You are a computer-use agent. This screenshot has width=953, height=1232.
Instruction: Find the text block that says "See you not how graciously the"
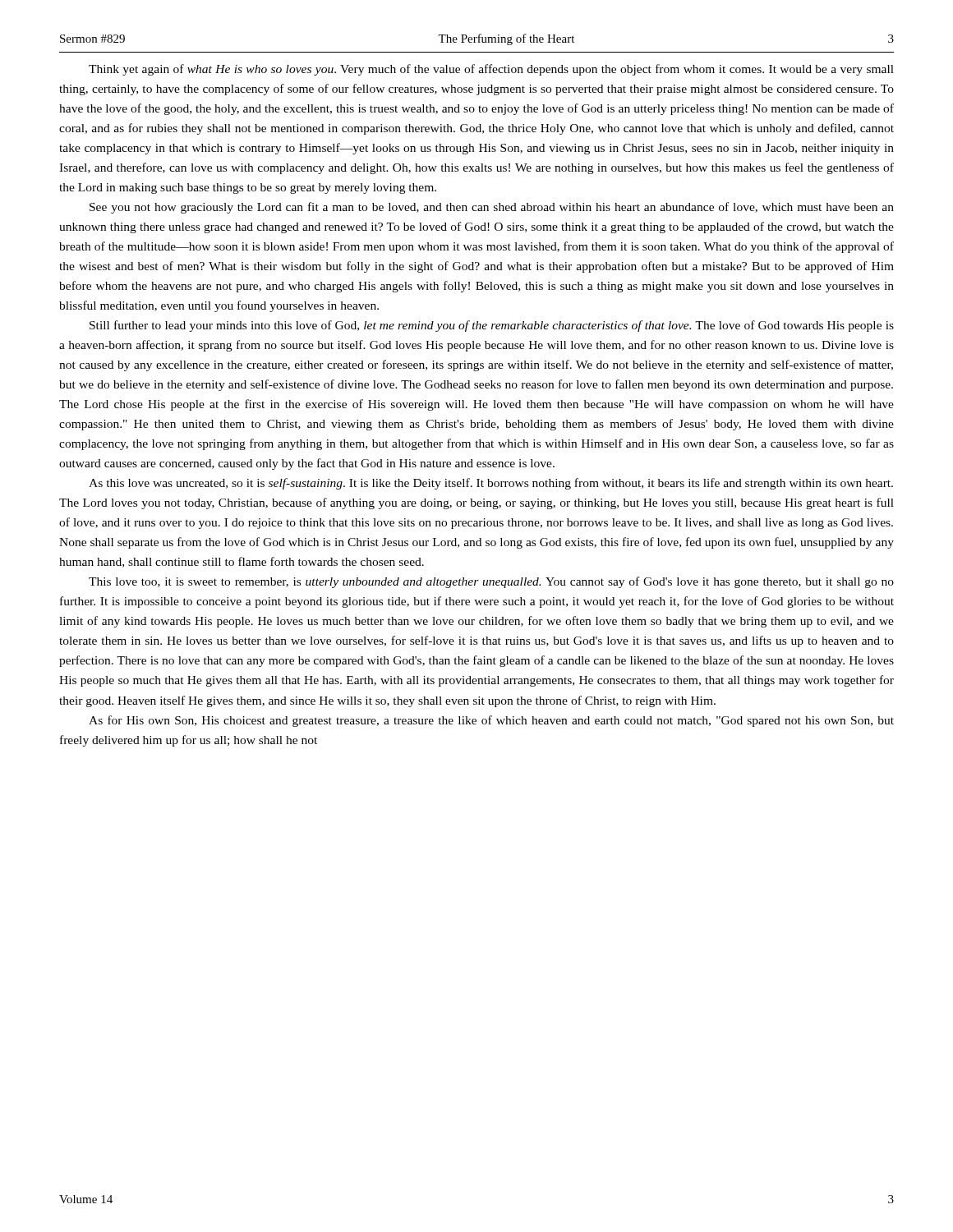click(476, 256)
